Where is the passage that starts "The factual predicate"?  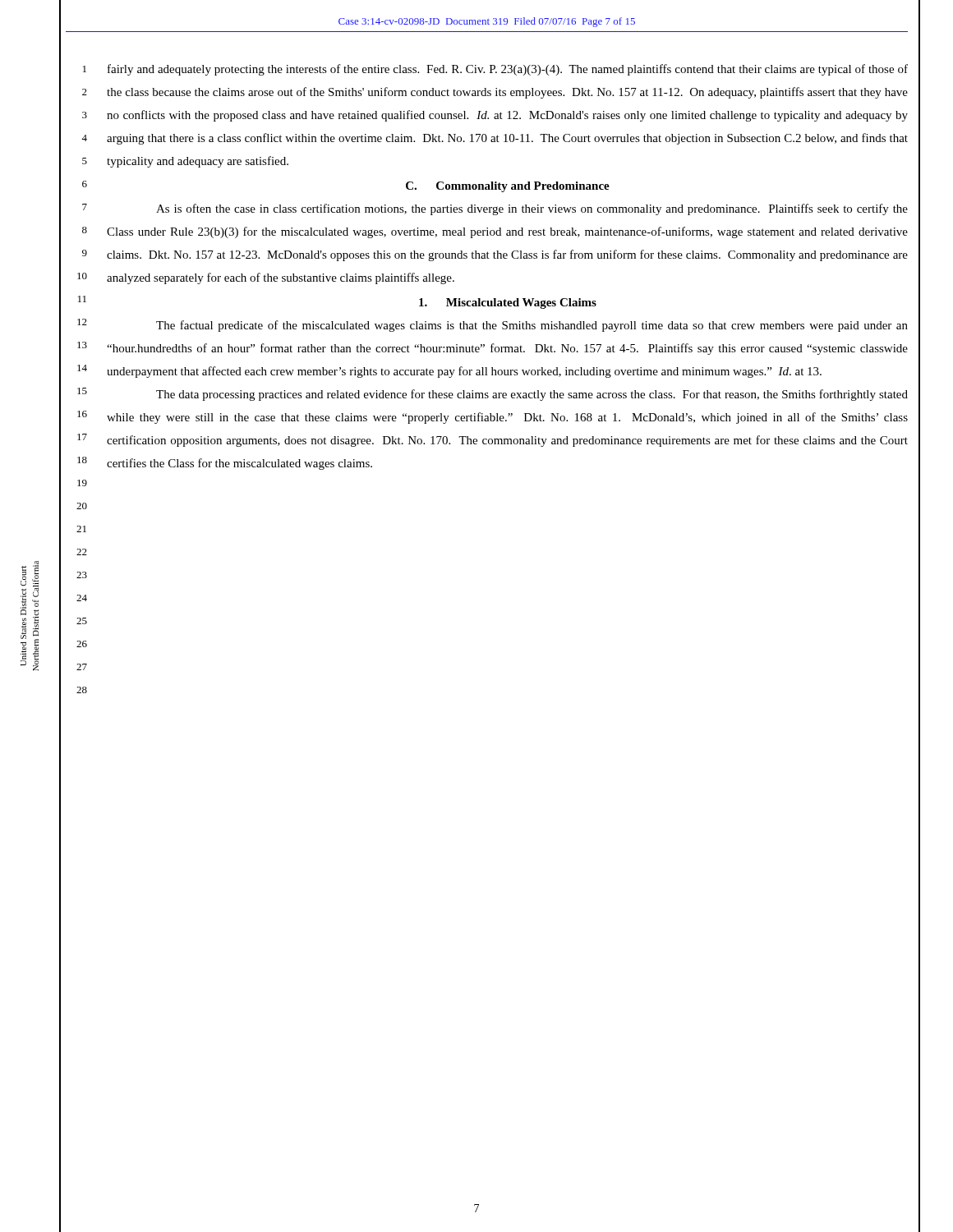click(x=507, y=348)
